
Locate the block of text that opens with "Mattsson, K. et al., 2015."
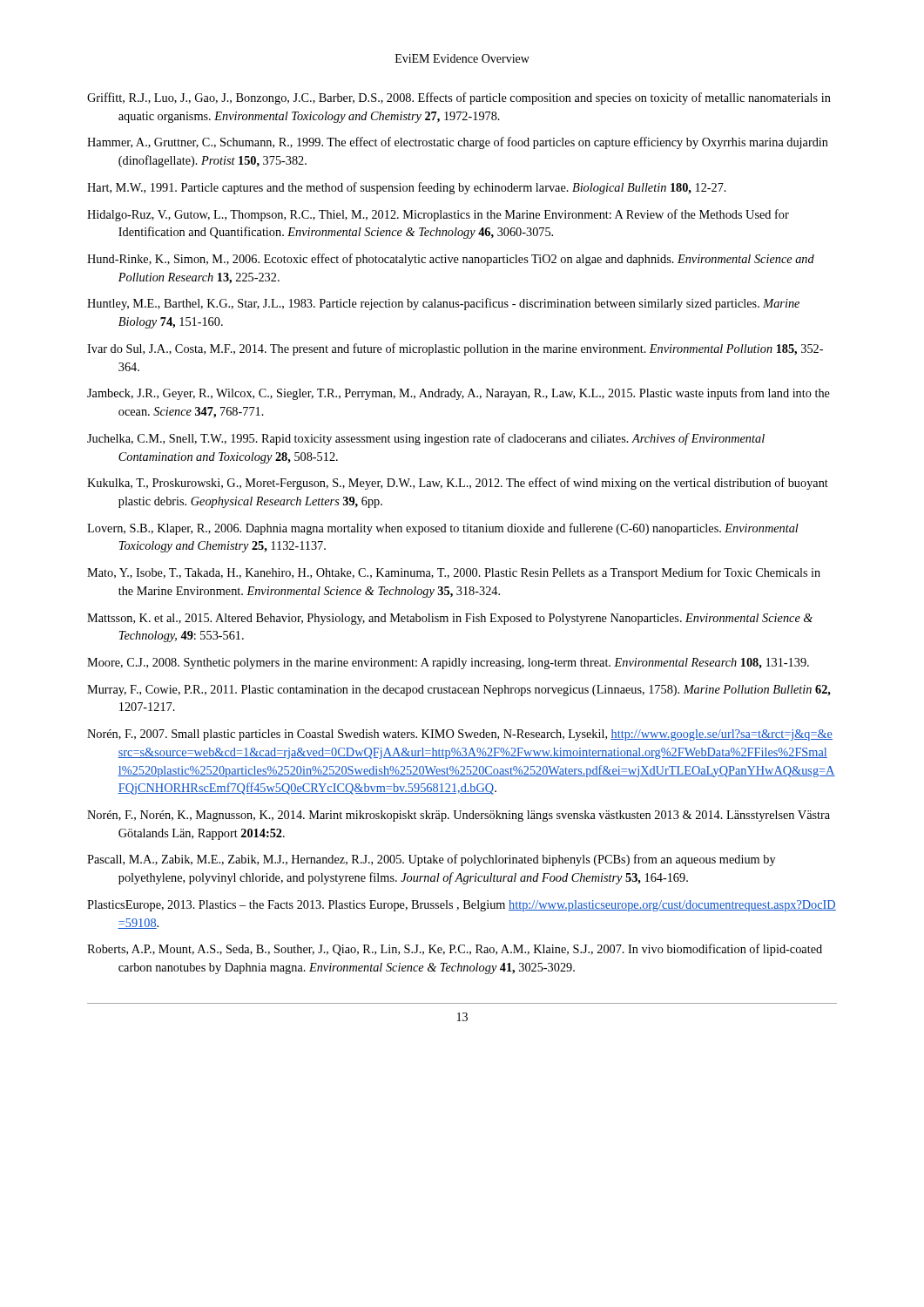450,626
